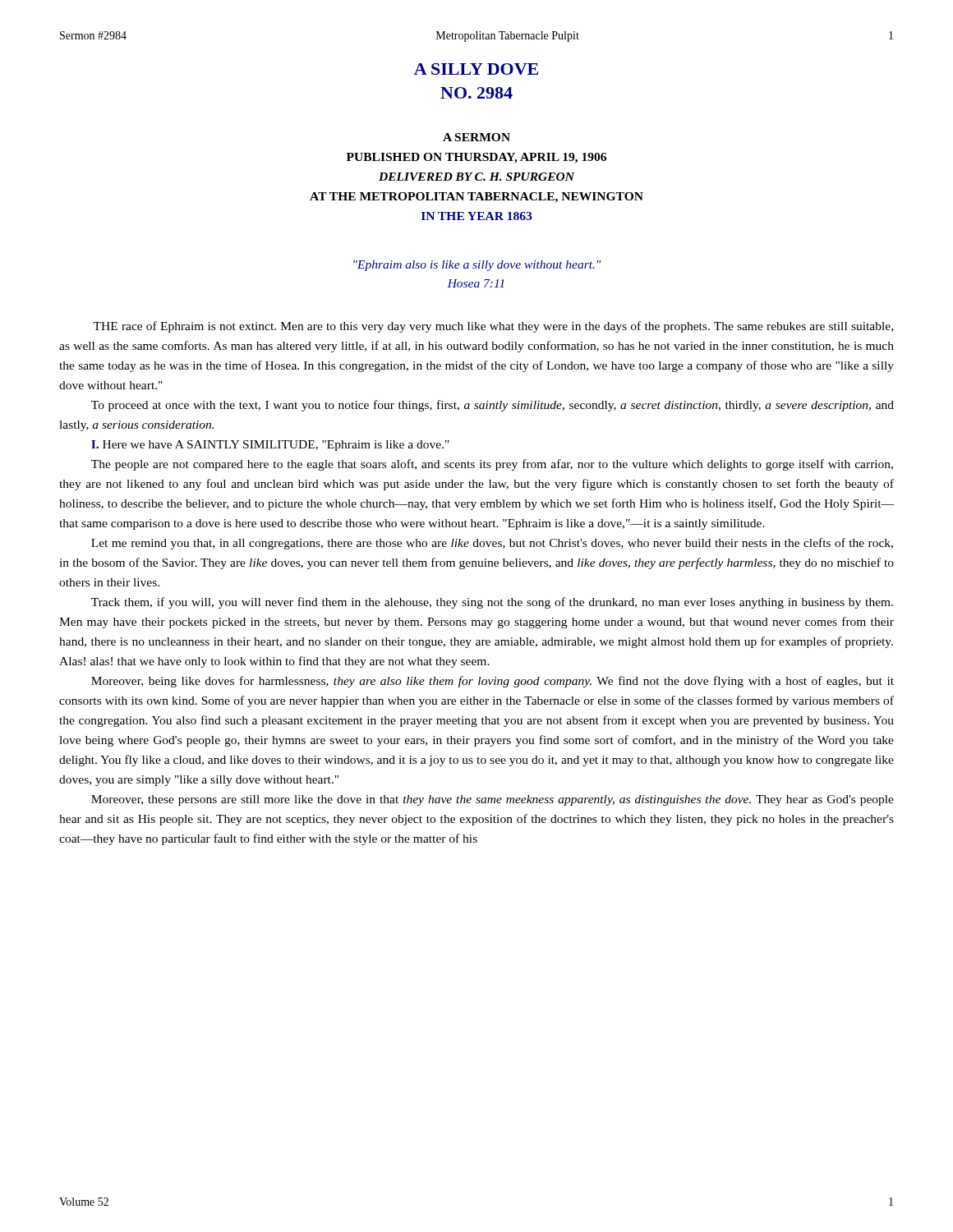Find the text block containing "Let me remind you"
953x1232 pixels.
[x=476, y=563]
